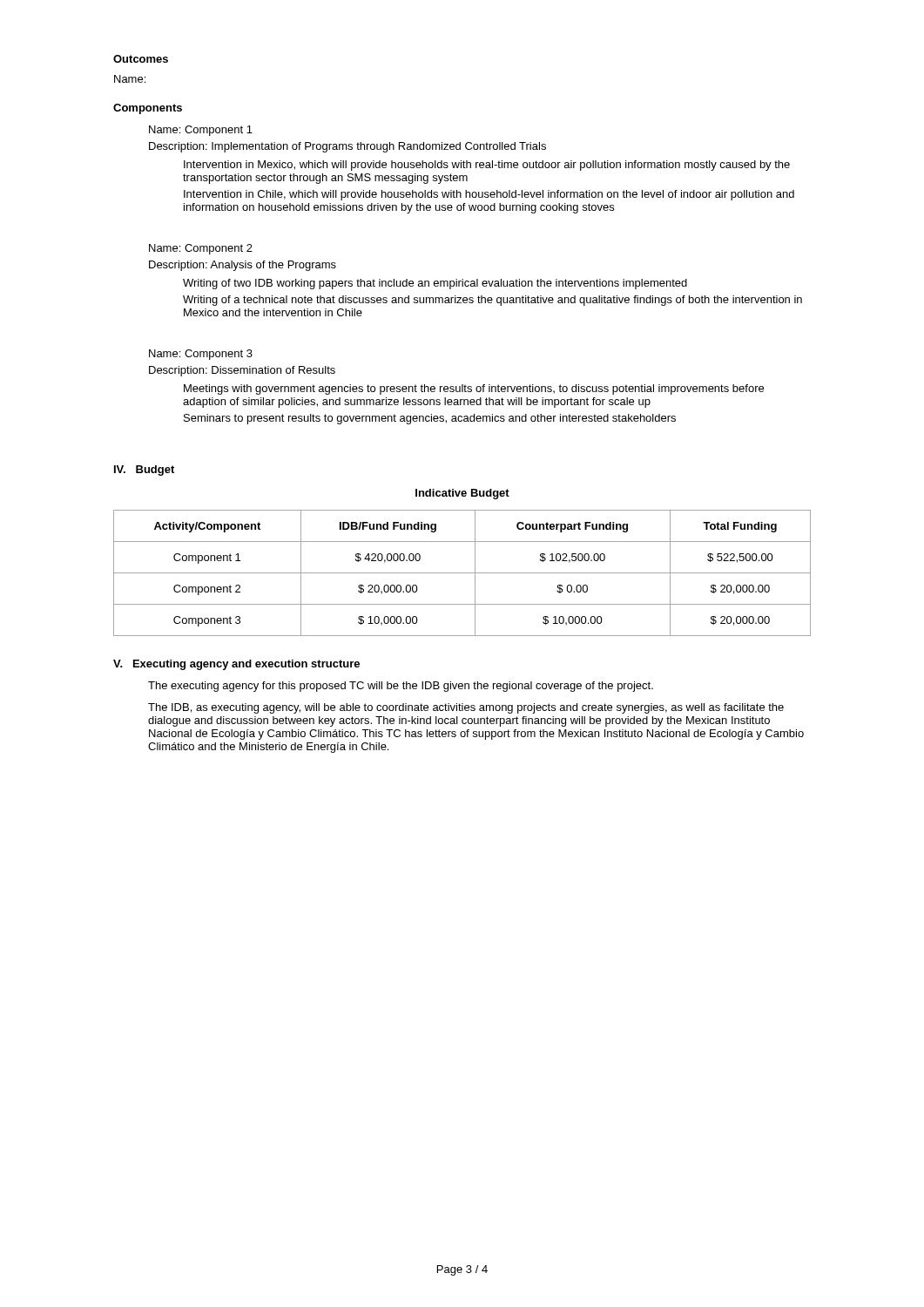The height and width of the screenshot is (1307, 924).
Task: Locate the block of text that opens with "The executing agency"
Action: click(x=401, y=685)
